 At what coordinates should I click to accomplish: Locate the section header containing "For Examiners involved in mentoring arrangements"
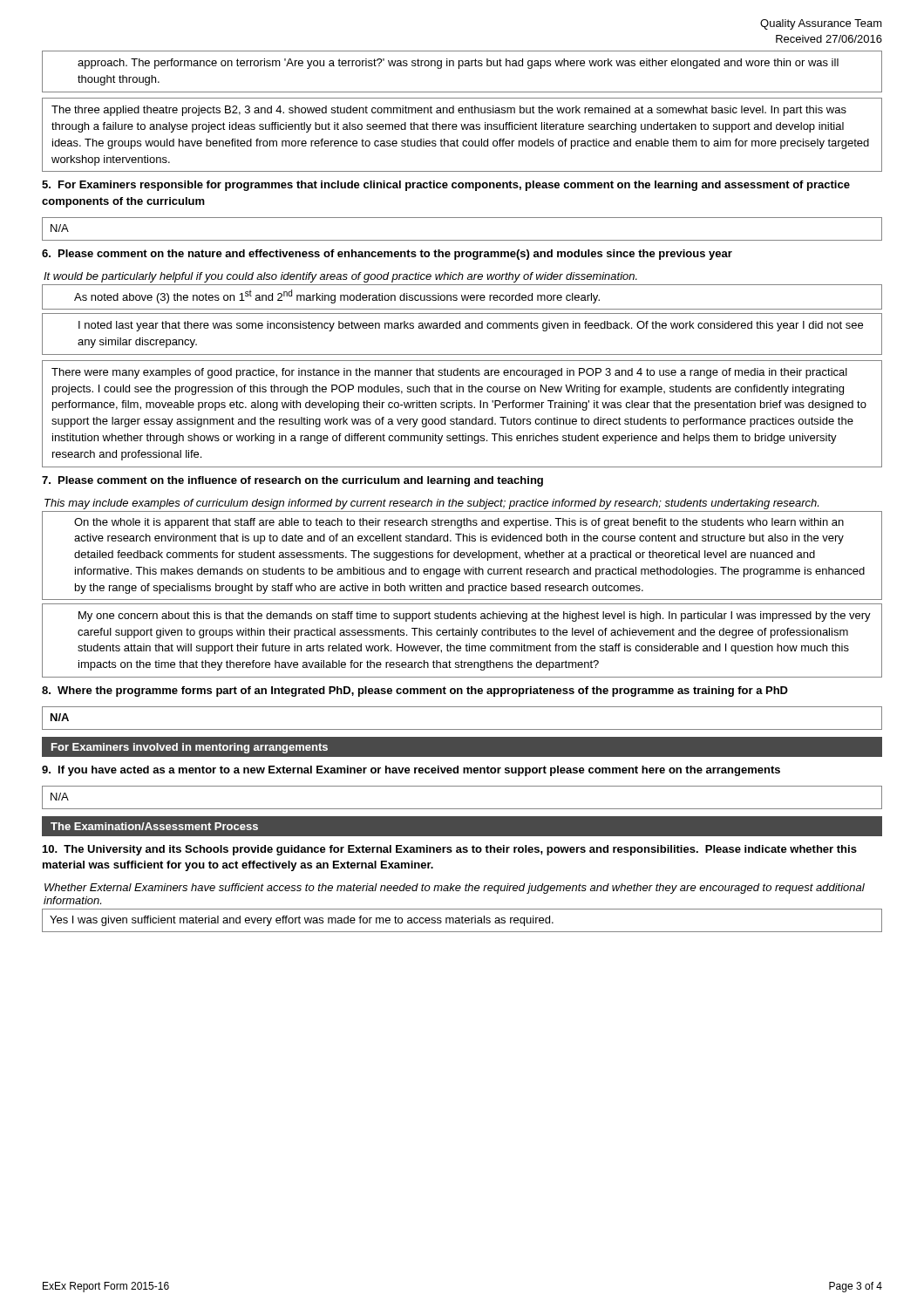click(189, 747)
